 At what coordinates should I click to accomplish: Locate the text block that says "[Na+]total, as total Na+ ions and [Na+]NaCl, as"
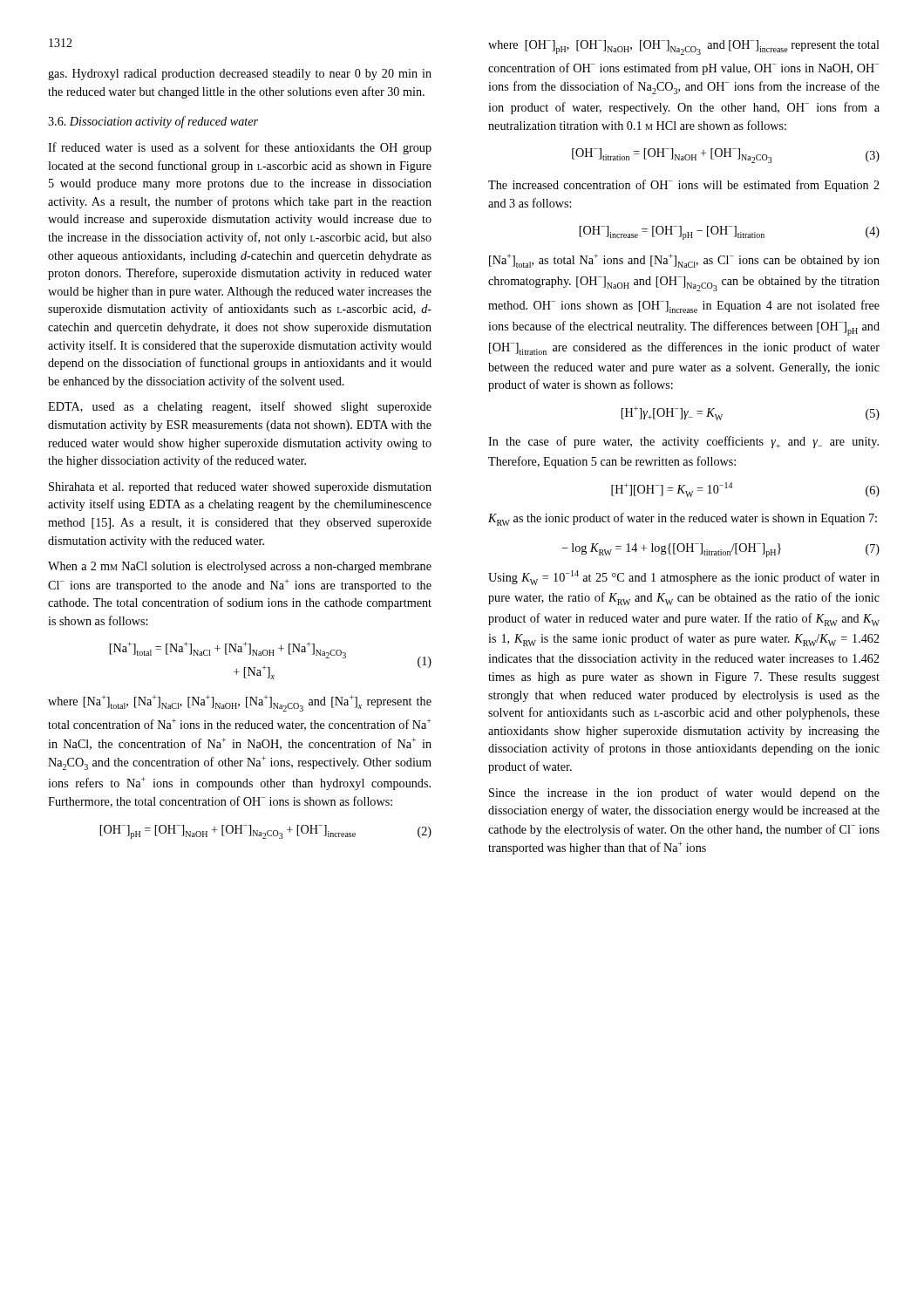[684, 322]
